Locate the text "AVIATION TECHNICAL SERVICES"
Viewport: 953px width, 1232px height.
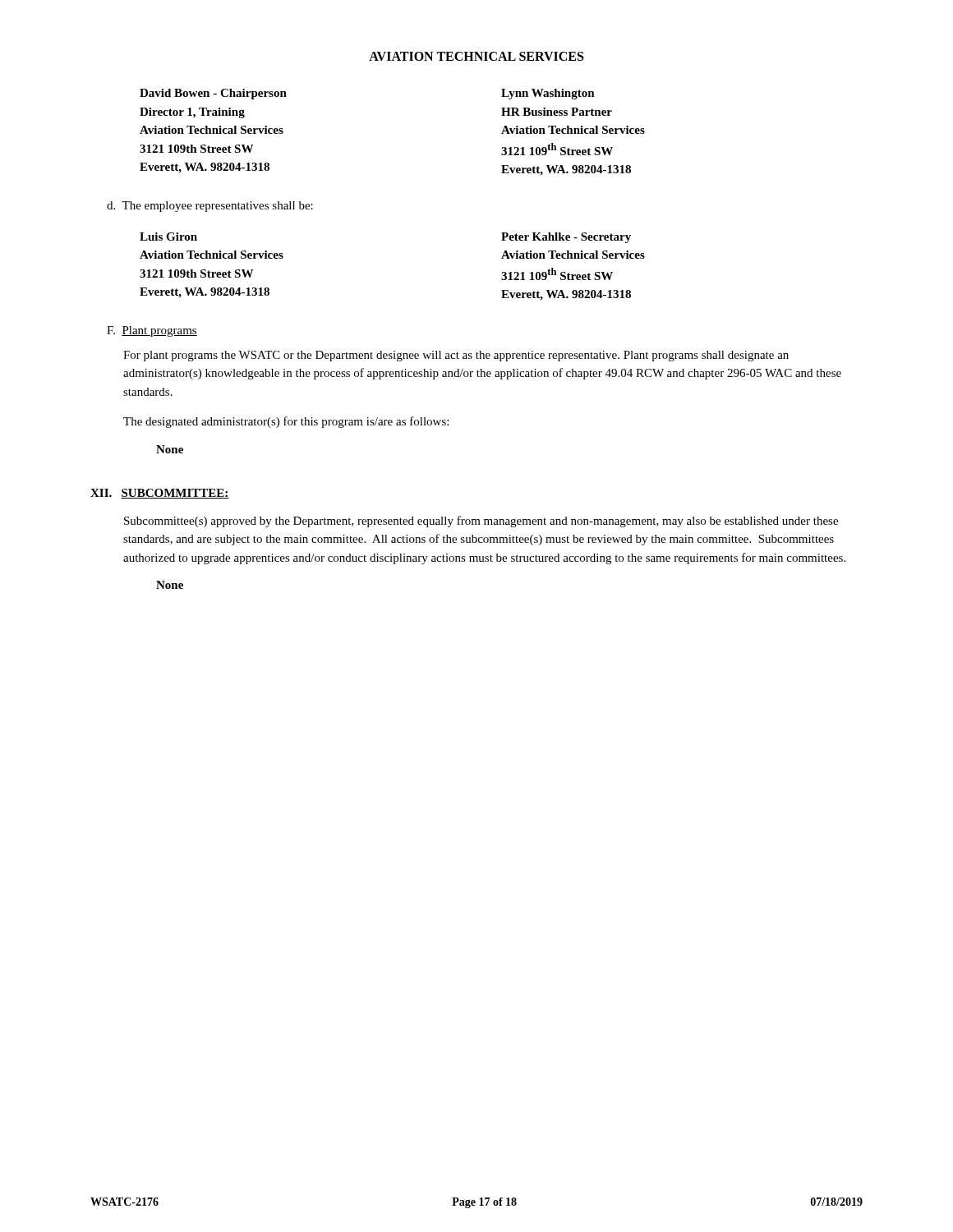[476, 56]
